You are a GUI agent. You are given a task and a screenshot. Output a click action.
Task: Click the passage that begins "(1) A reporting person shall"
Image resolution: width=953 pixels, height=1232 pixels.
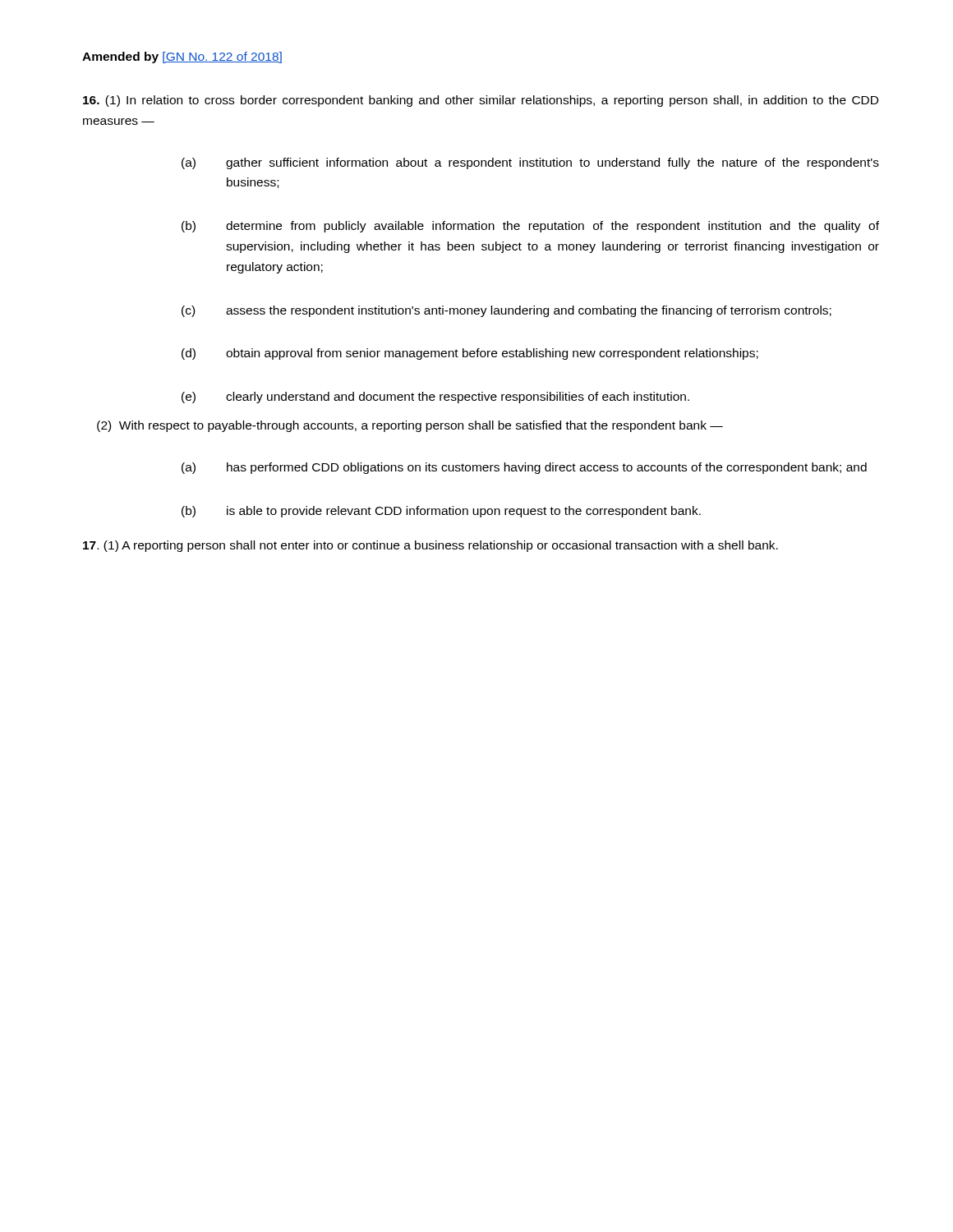[430, 545]
